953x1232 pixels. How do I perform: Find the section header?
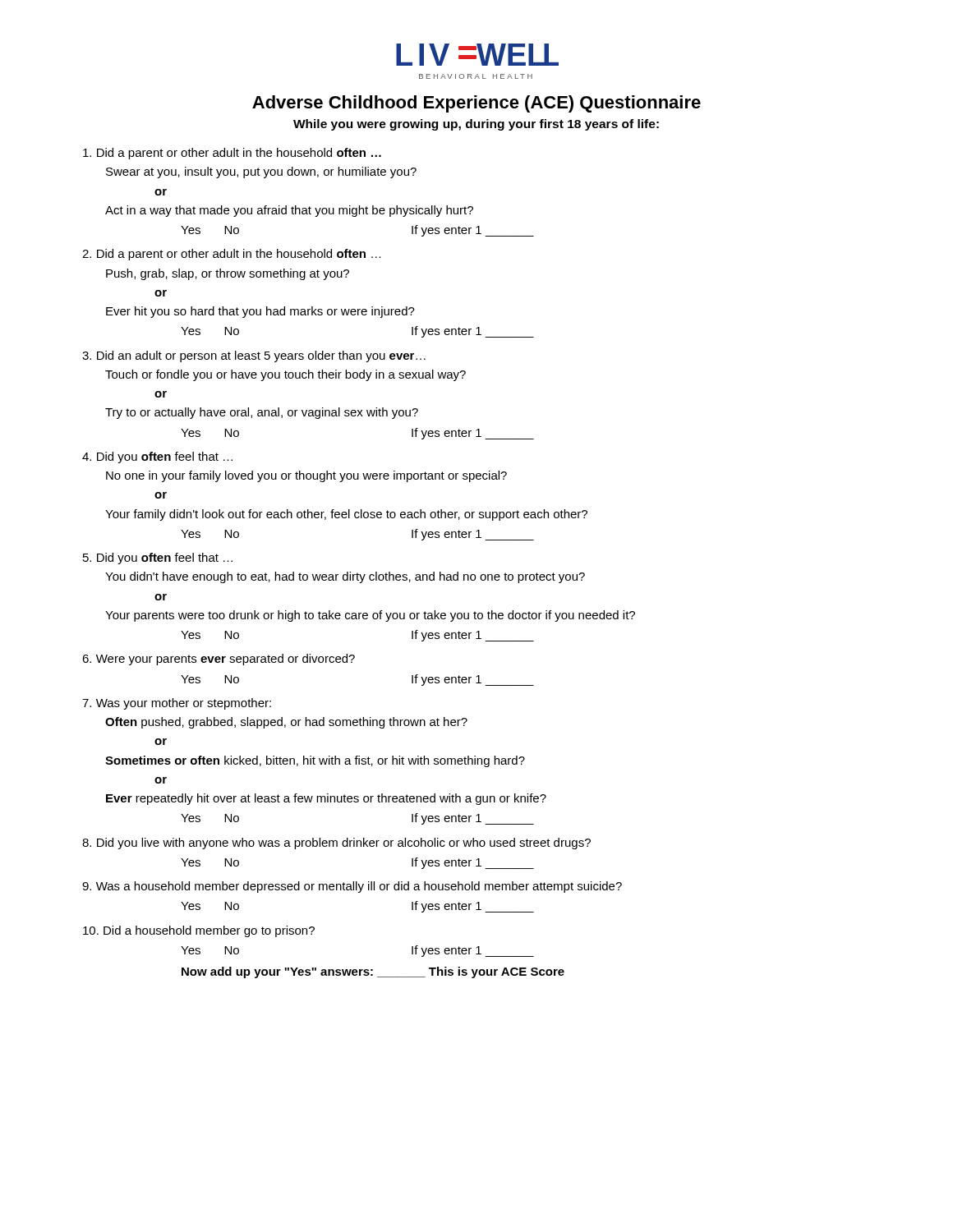(476, 124)
